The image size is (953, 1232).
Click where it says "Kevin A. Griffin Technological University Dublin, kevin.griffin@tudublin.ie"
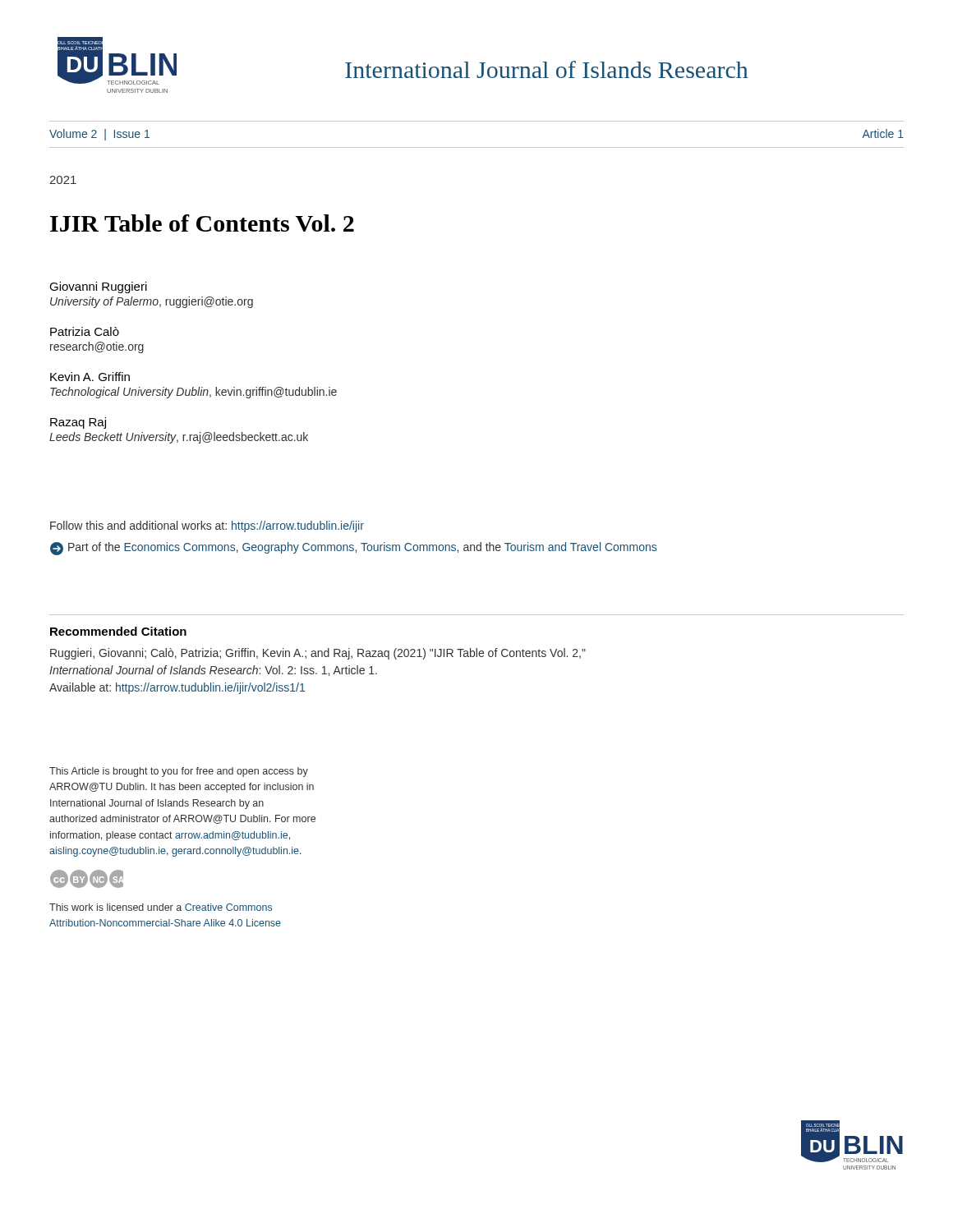click(90, 377)
